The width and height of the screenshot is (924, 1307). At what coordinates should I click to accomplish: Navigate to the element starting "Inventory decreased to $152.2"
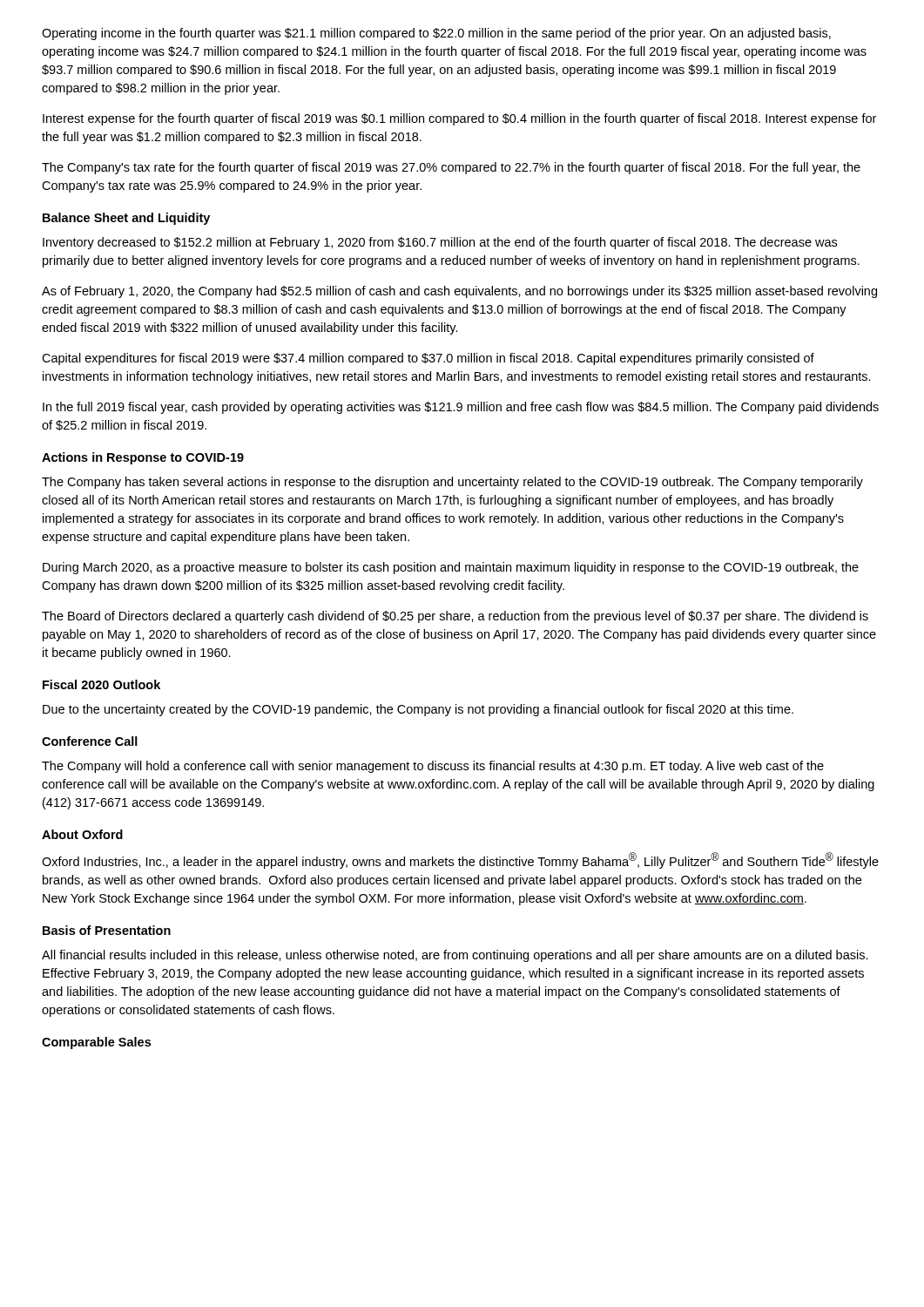point(451,252)
